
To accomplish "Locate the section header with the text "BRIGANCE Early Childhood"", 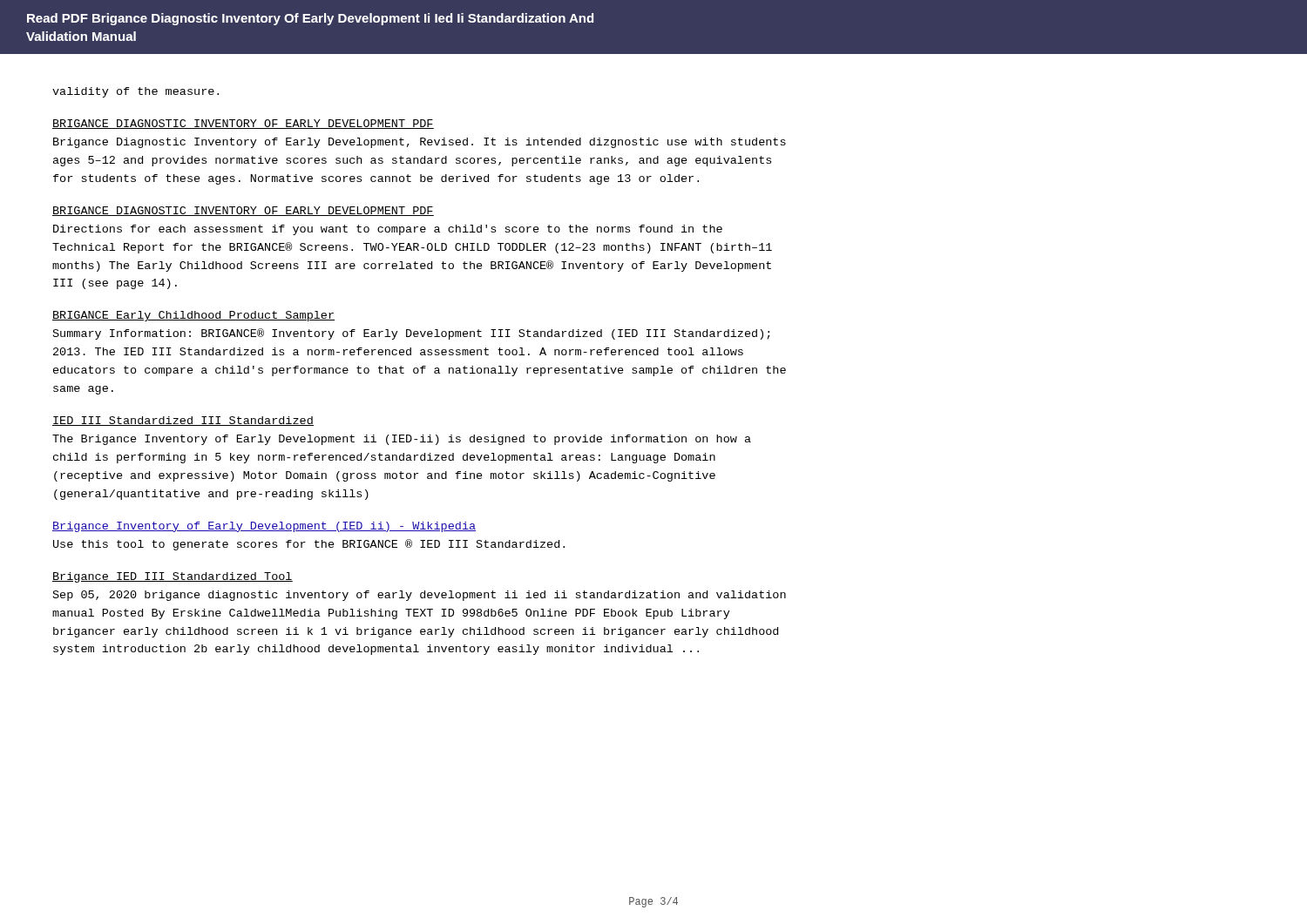I will click(193, 316).
